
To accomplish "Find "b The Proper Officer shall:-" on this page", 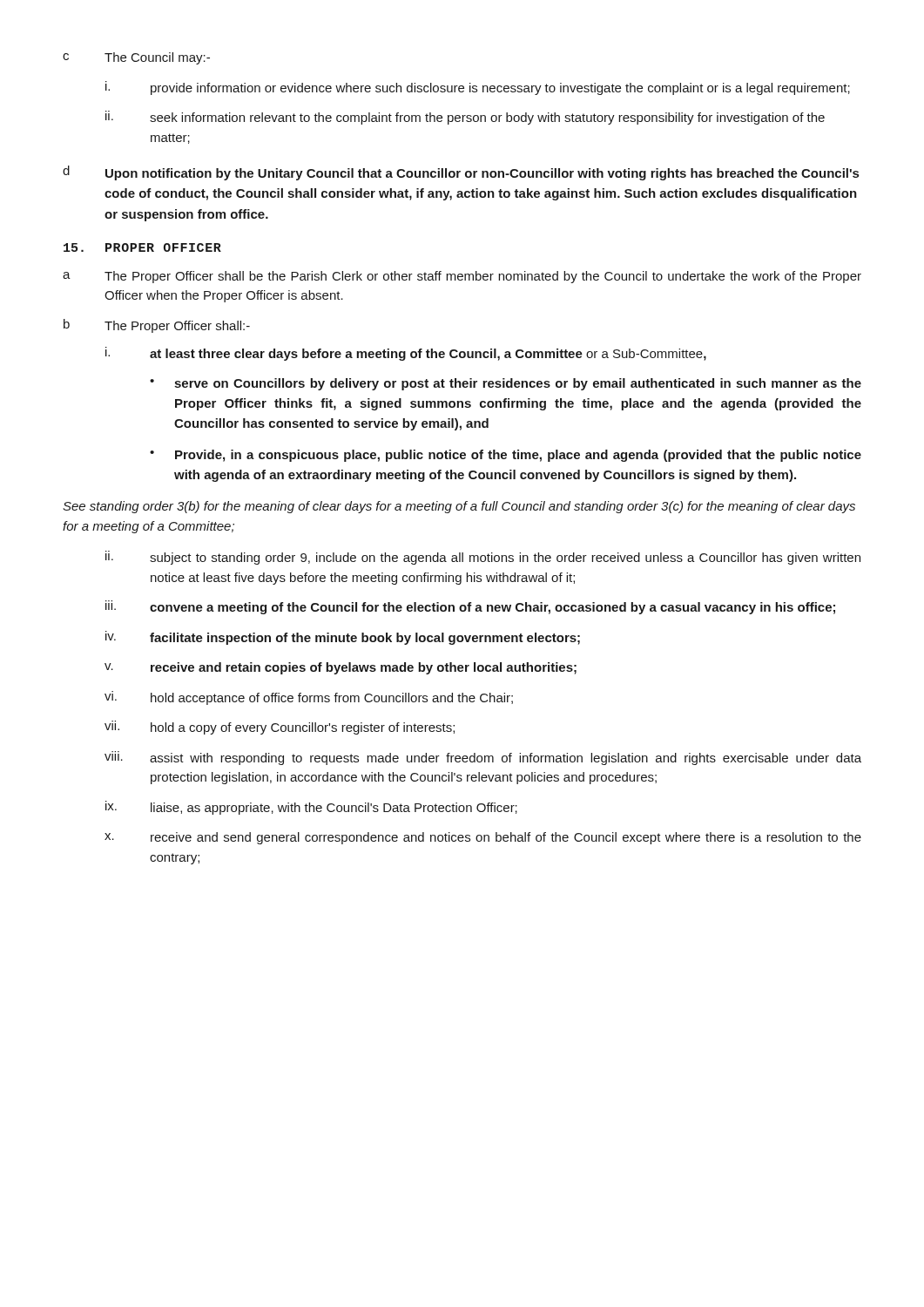I will point(157,326).
